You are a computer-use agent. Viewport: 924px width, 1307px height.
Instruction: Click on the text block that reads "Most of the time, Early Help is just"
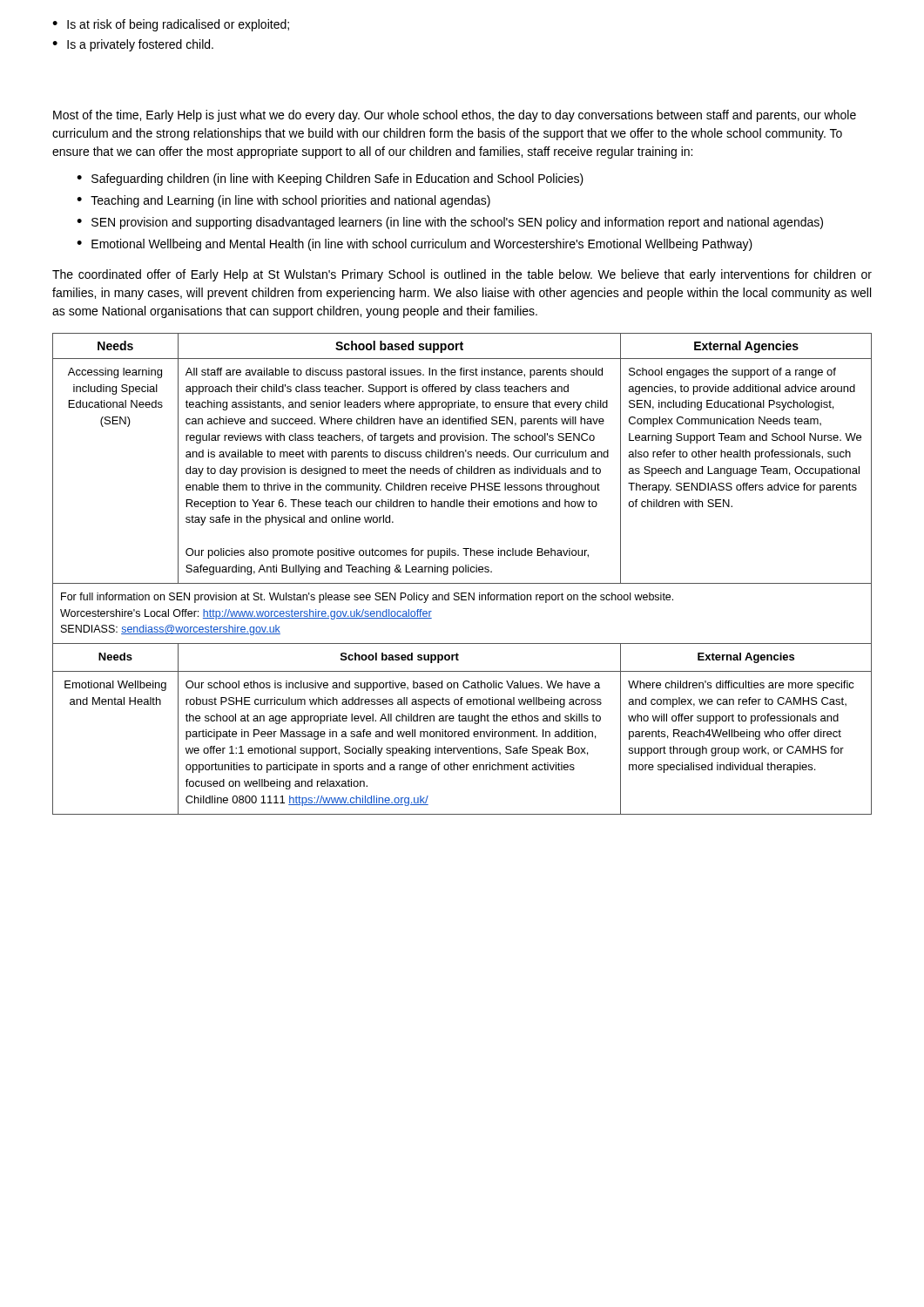tap(462, 180)
